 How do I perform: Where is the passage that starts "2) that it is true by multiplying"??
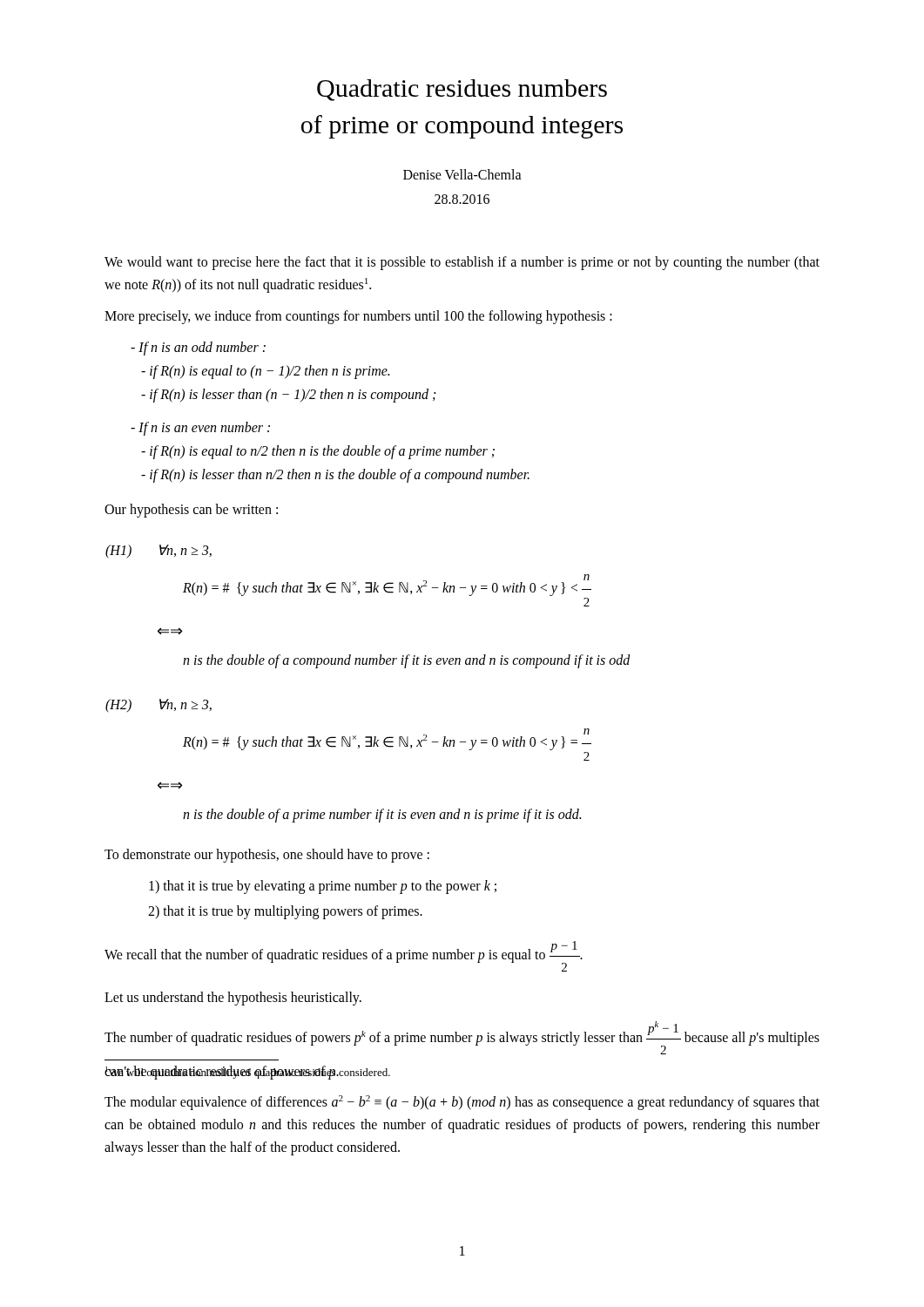coord(285,911)
